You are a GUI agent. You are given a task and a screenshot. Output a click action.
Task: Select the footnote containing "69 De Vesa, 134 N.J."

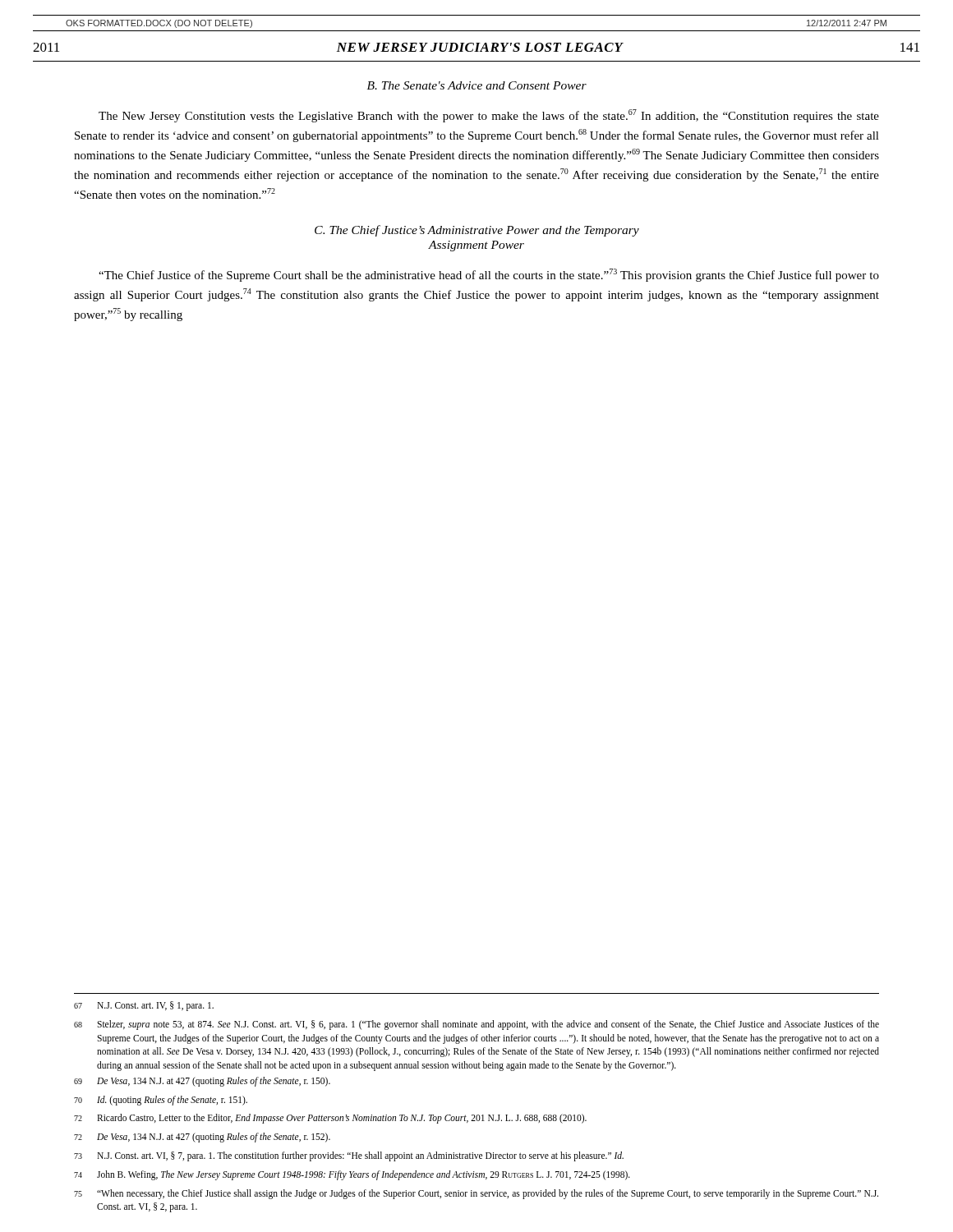[202, 1082]
